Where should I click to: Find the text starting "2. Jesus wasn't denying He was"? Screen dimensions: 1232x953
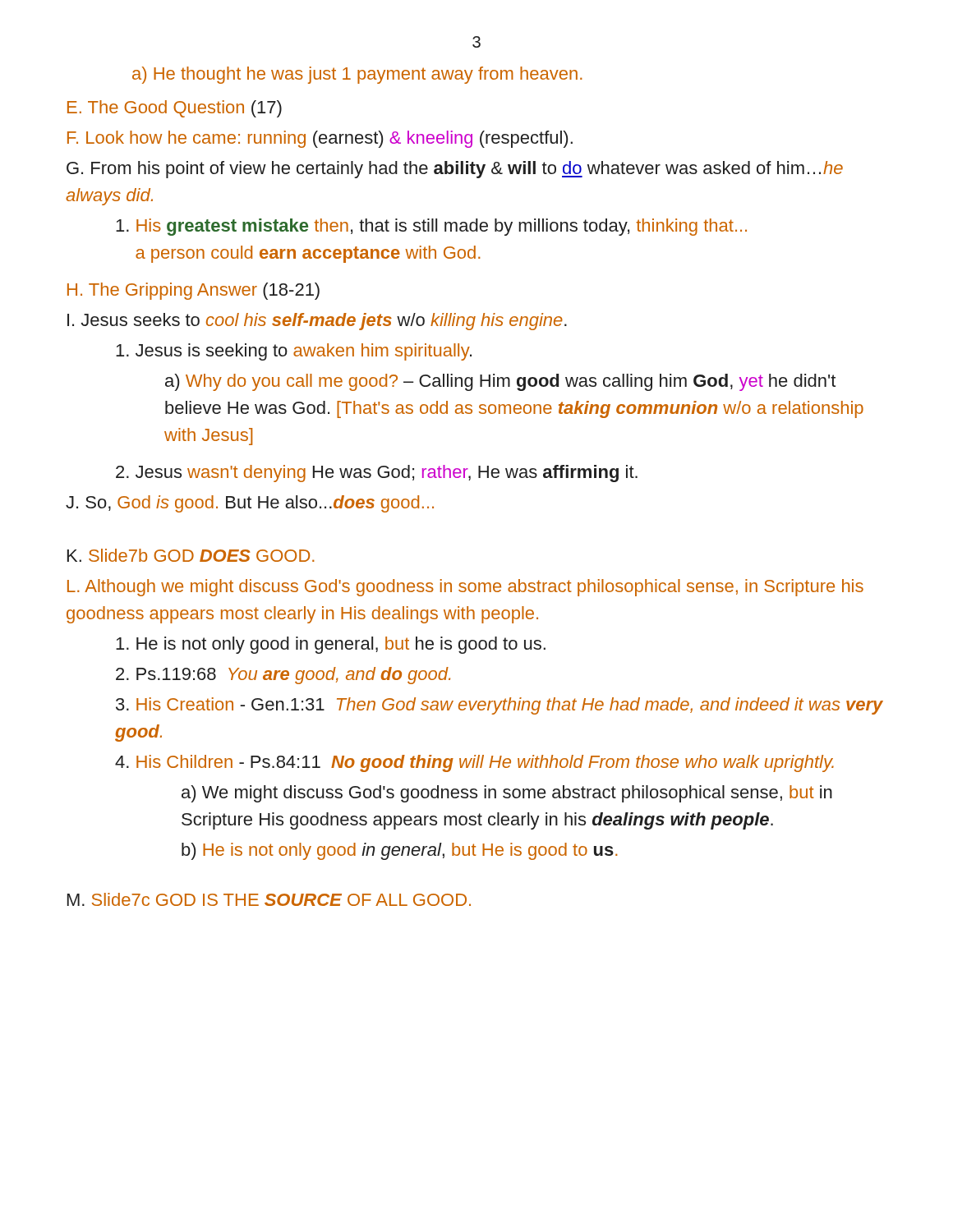pos(377,472)
